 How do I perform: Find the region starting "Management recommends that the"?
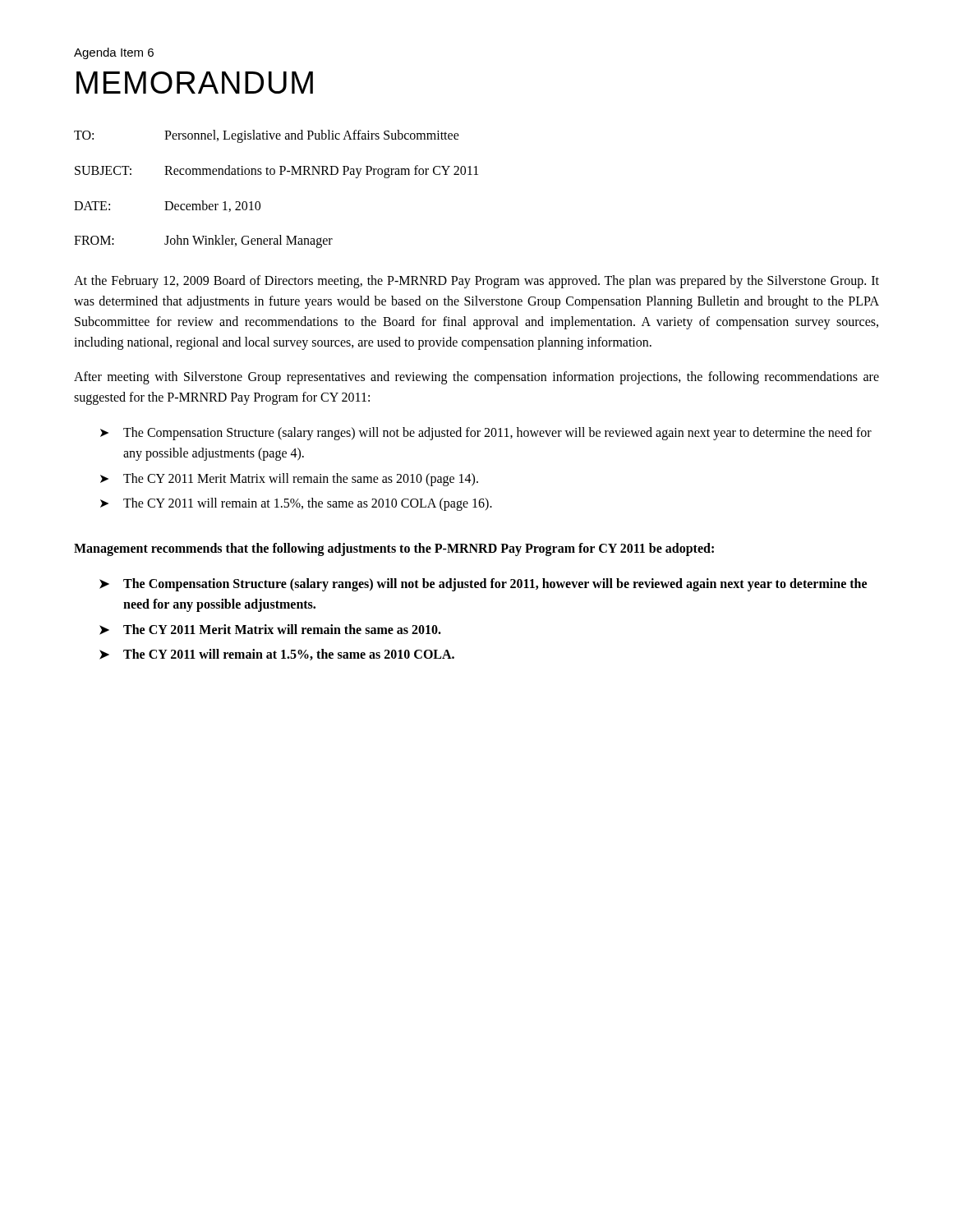394,548
